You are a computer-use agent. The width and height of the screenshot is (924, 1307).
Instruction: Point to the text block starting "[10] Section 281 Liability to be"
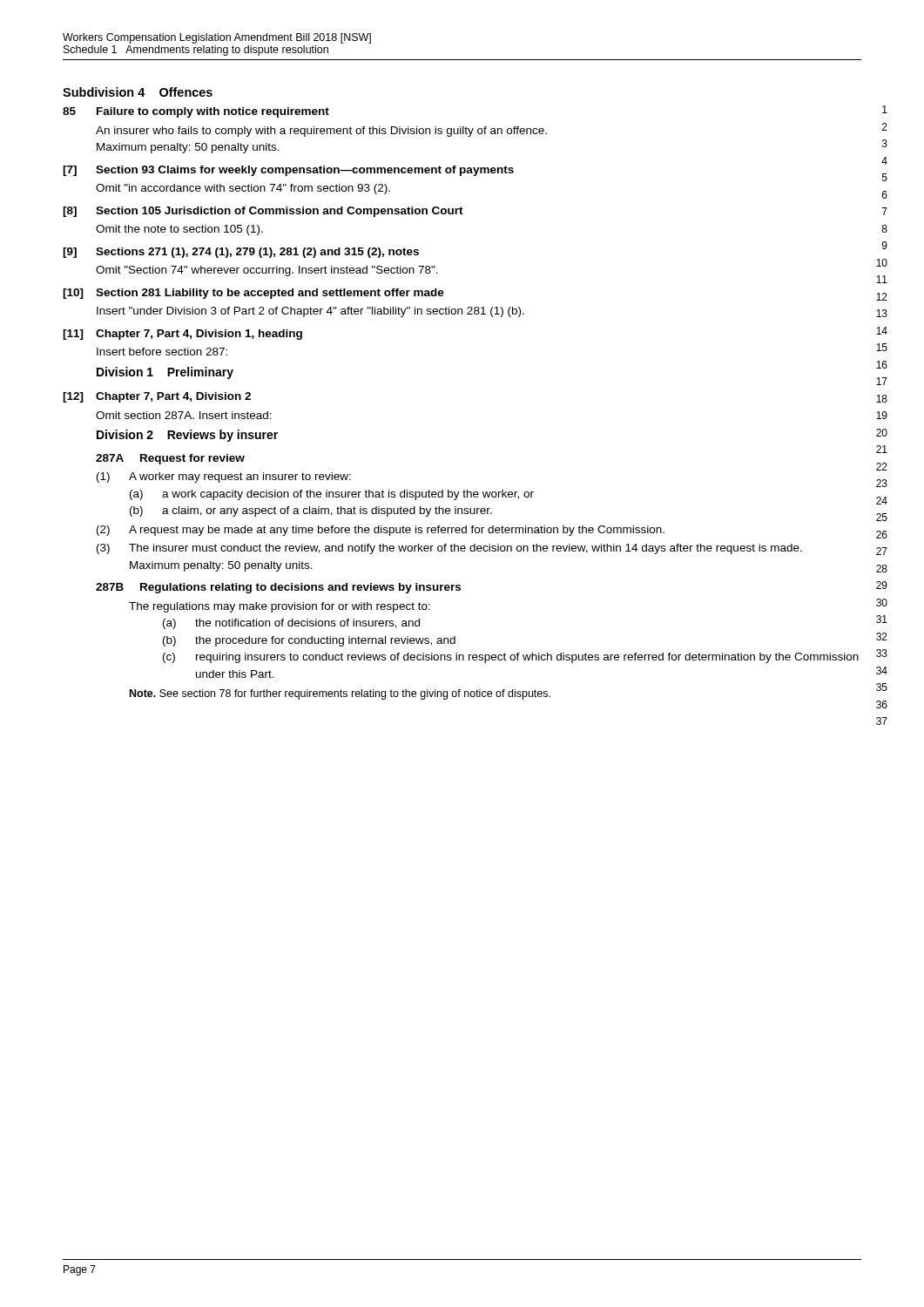coord(253,292)
